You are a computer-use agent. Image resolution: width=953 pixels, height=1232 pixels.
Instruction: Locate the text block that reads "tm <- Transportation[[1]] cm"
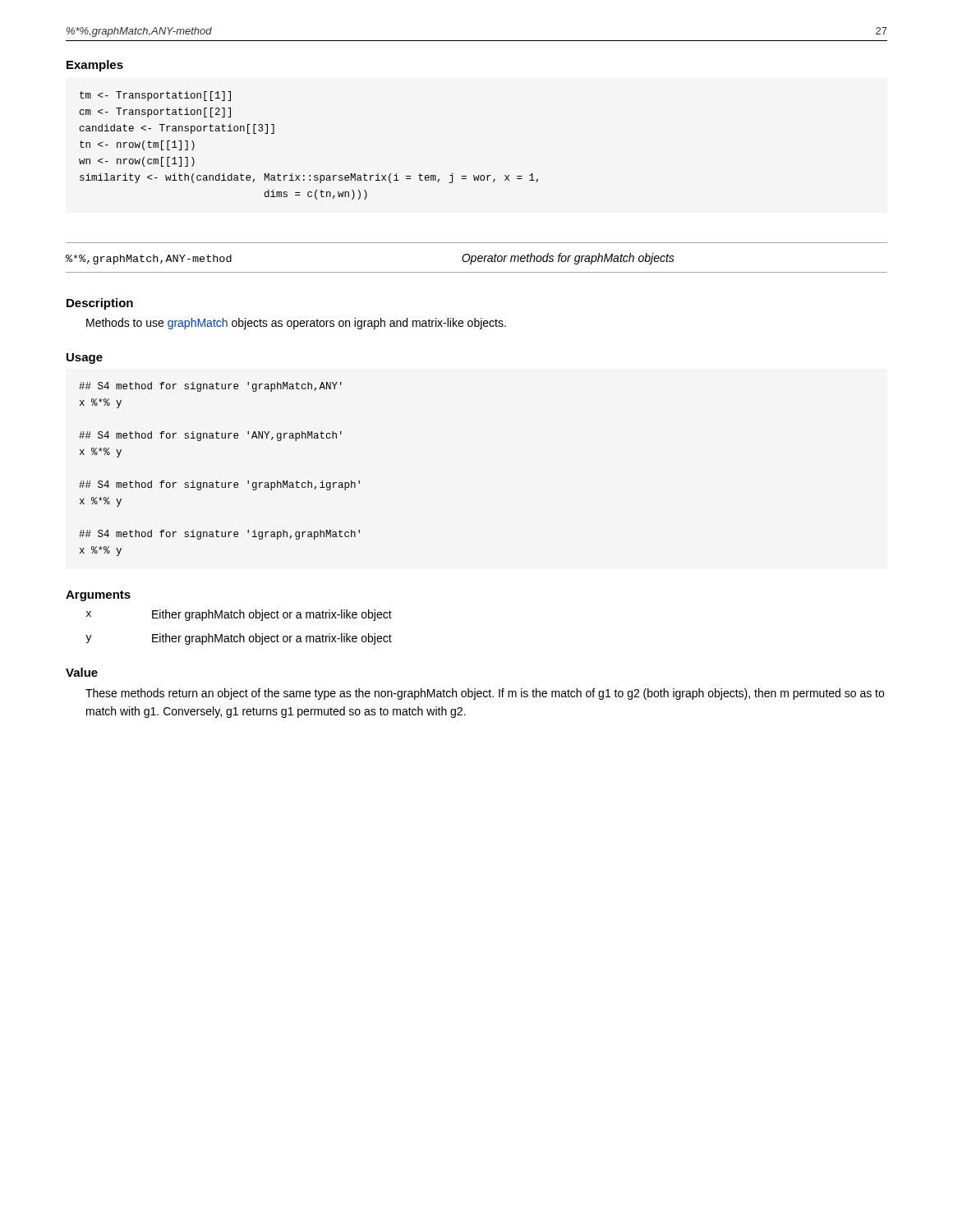point(155,96)
